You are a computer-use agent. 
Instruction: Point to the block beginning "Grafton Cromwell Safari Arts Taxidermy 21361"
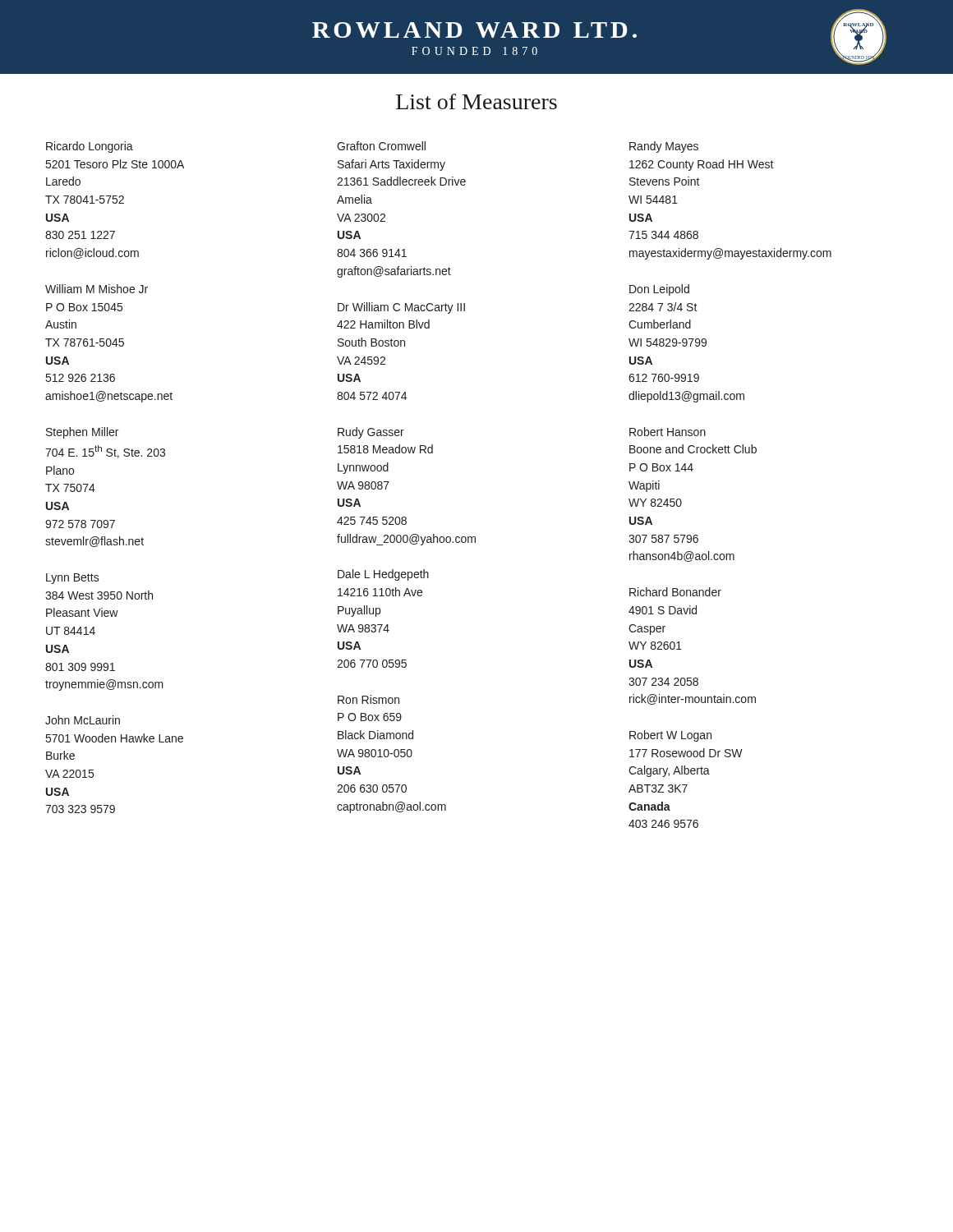click(381, 146)
